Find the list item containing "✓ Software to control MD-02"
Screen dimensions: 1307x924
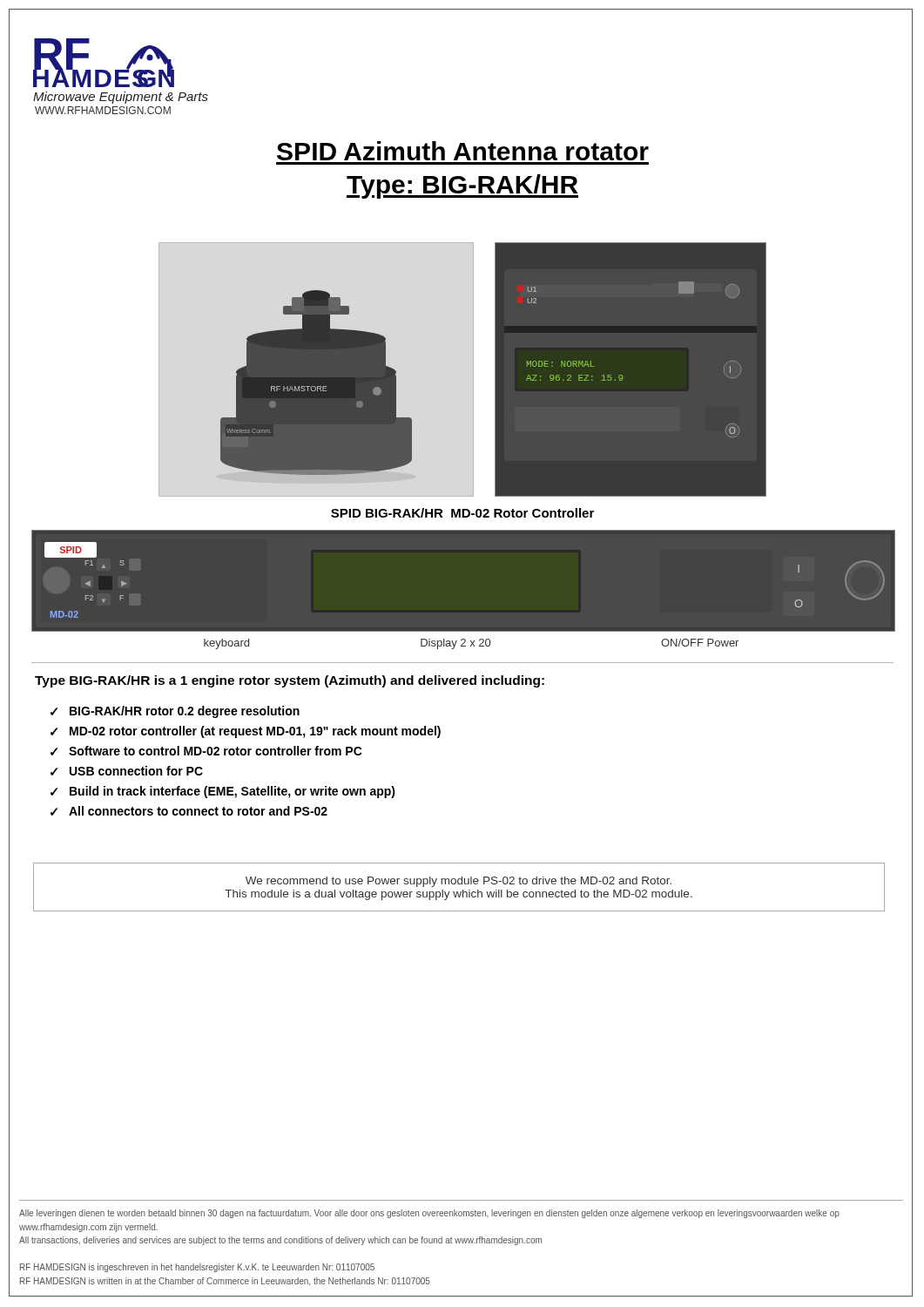[205, 752]
